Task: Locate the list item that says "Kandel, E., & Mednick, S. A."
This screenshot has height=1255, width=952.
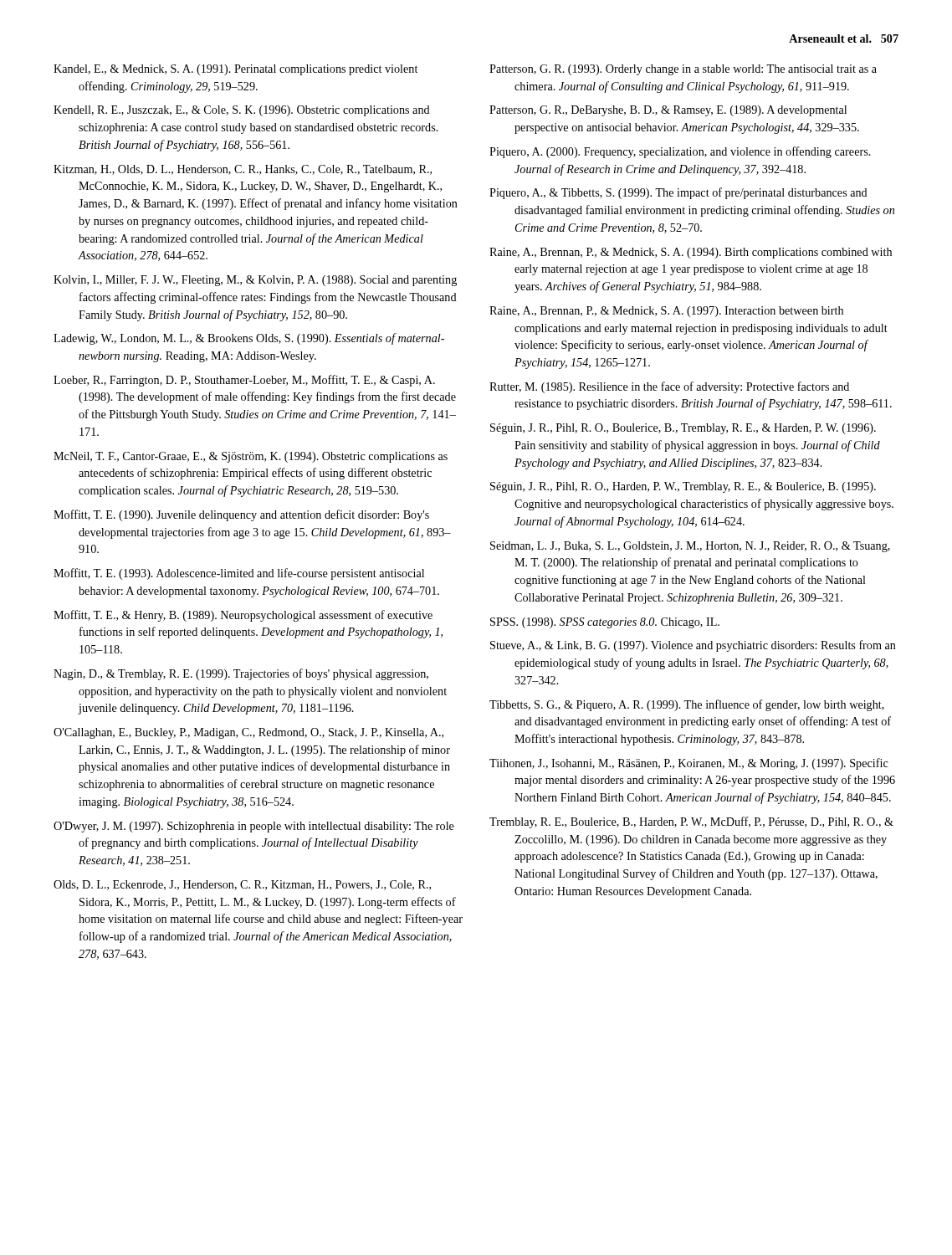Action: point(236,77)
